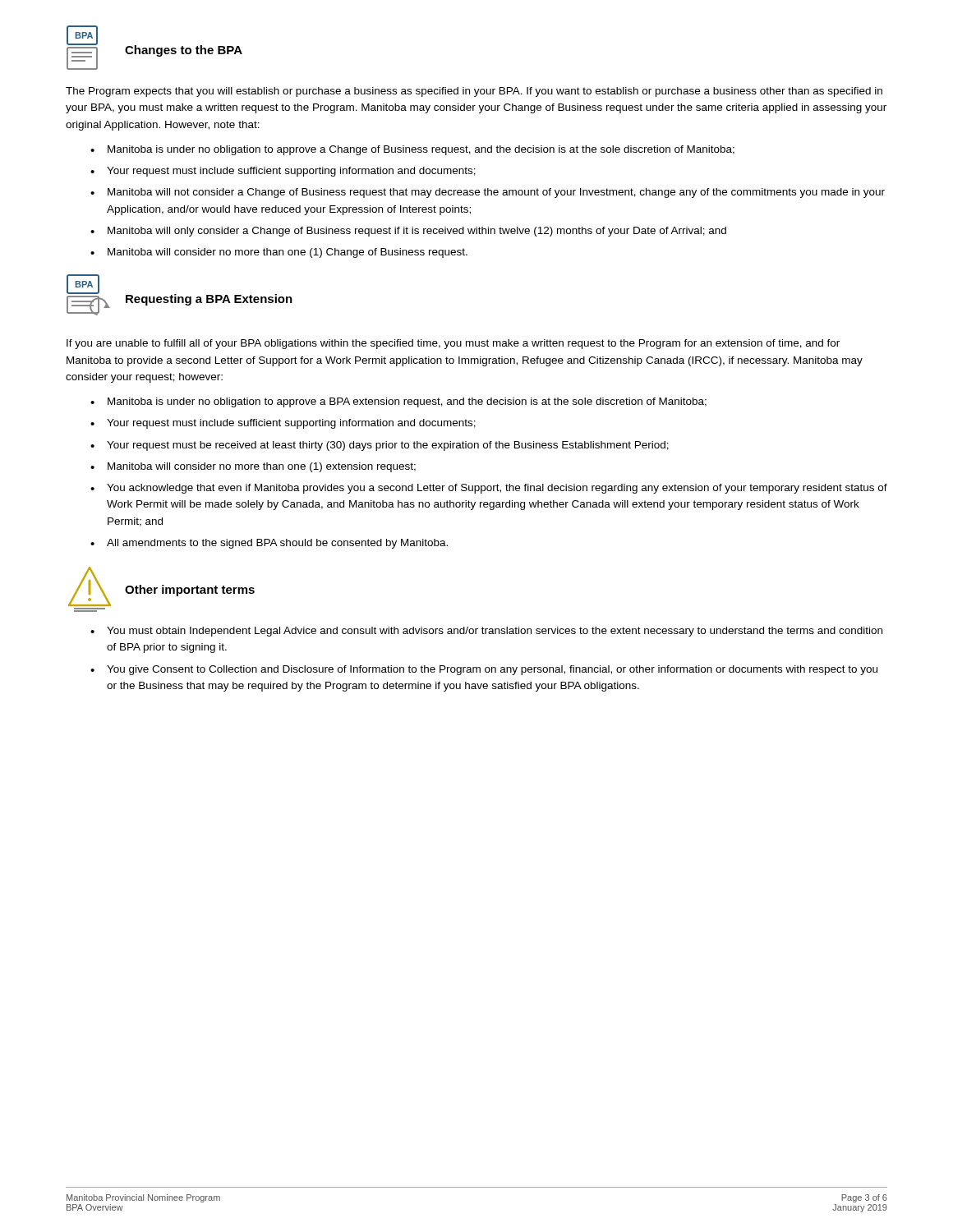
Task: Navigate to the text starting "BPA Requesting a BPA Extension"
Action: 180,295
